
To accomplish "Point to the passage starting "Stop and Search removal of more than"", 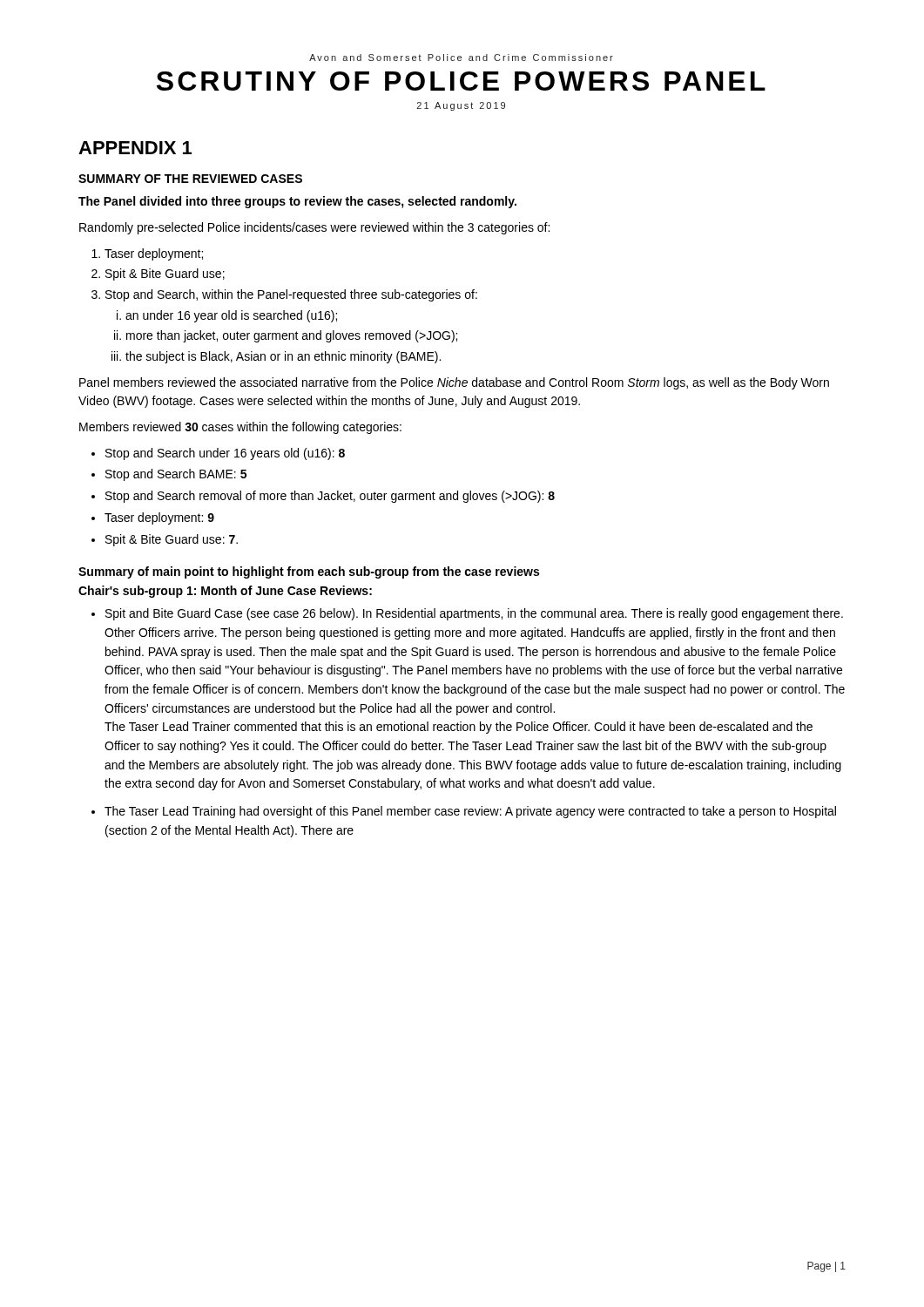I will [x=475, y=497].
